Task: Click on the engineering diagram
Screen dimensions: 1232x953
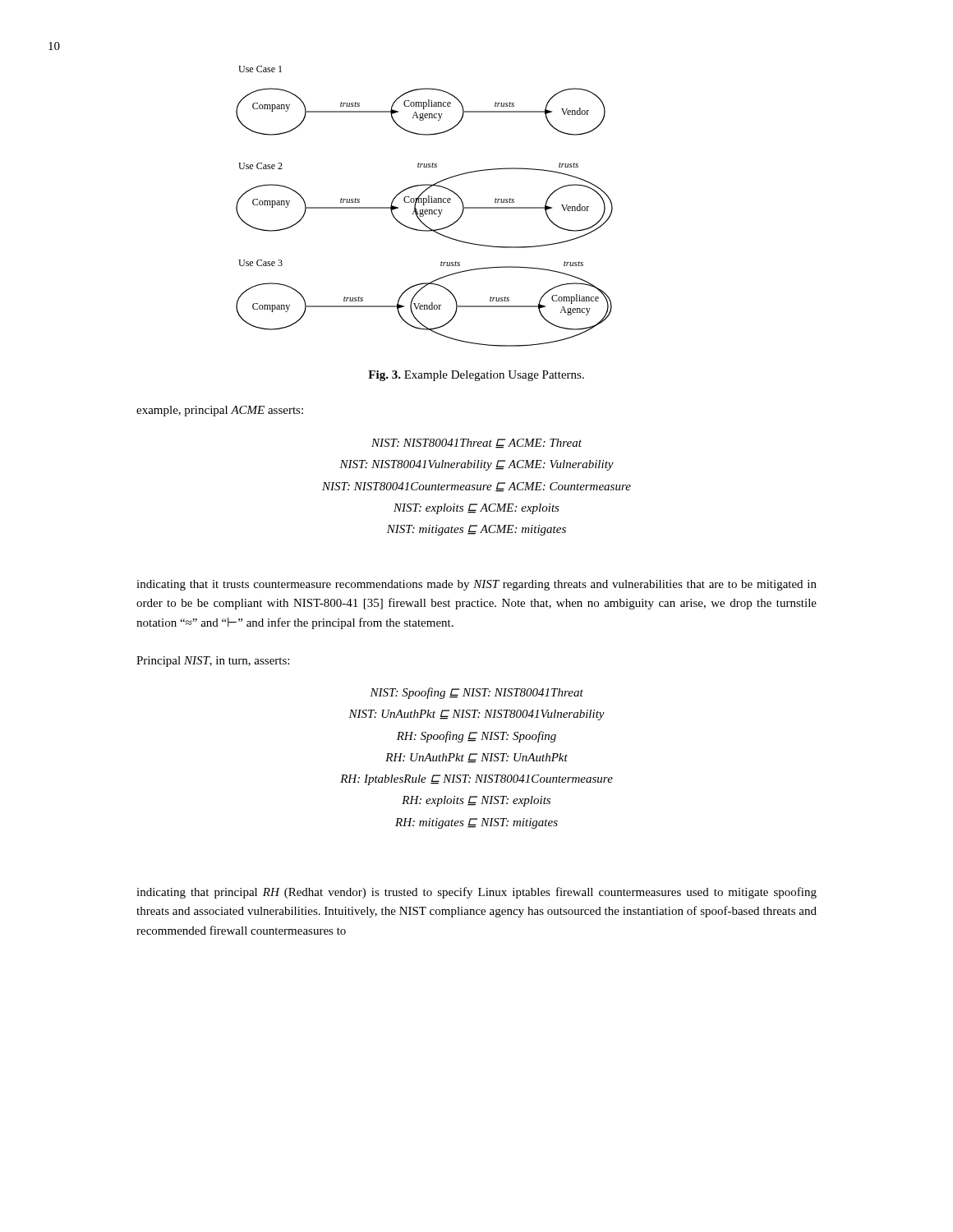Action: [x=476, y=209]
